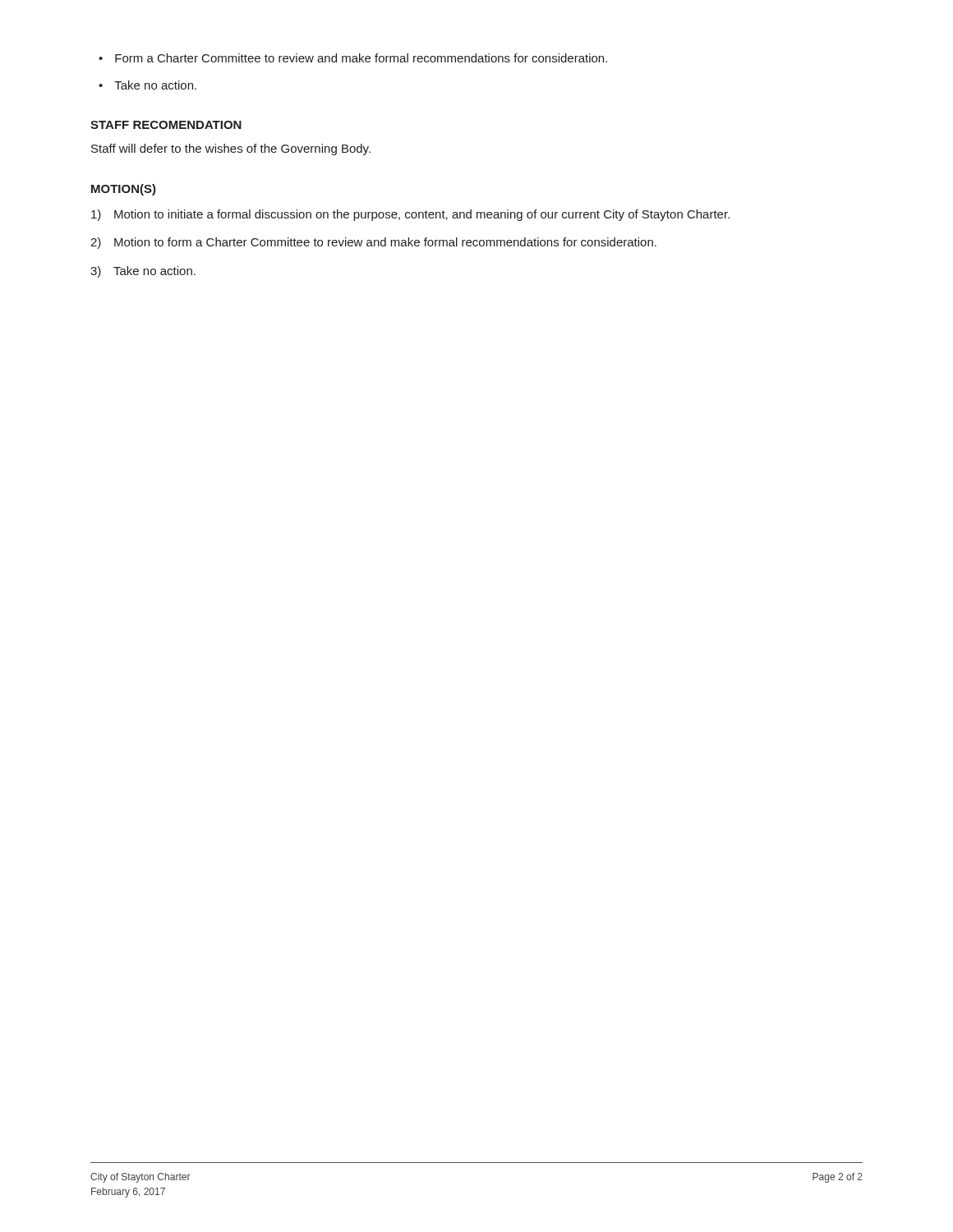This screenshot has width=953, height=1232.
Task: Locate the passage starting "Staff will defer to the wishes of the"
Action: tap(231, 148)
